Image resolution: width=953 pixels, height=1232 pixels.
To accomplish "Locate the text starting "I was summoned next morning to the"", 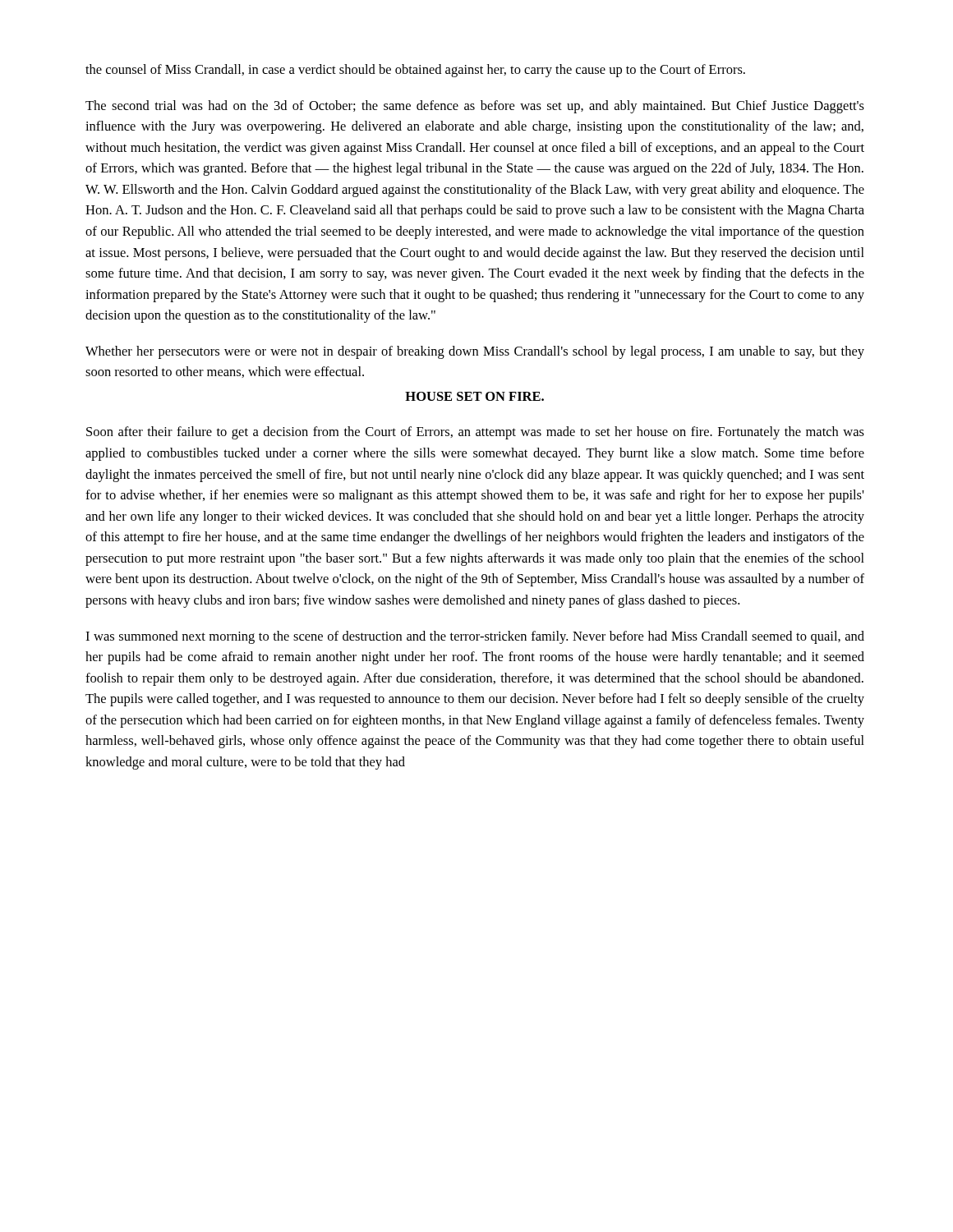I will 475,699.
